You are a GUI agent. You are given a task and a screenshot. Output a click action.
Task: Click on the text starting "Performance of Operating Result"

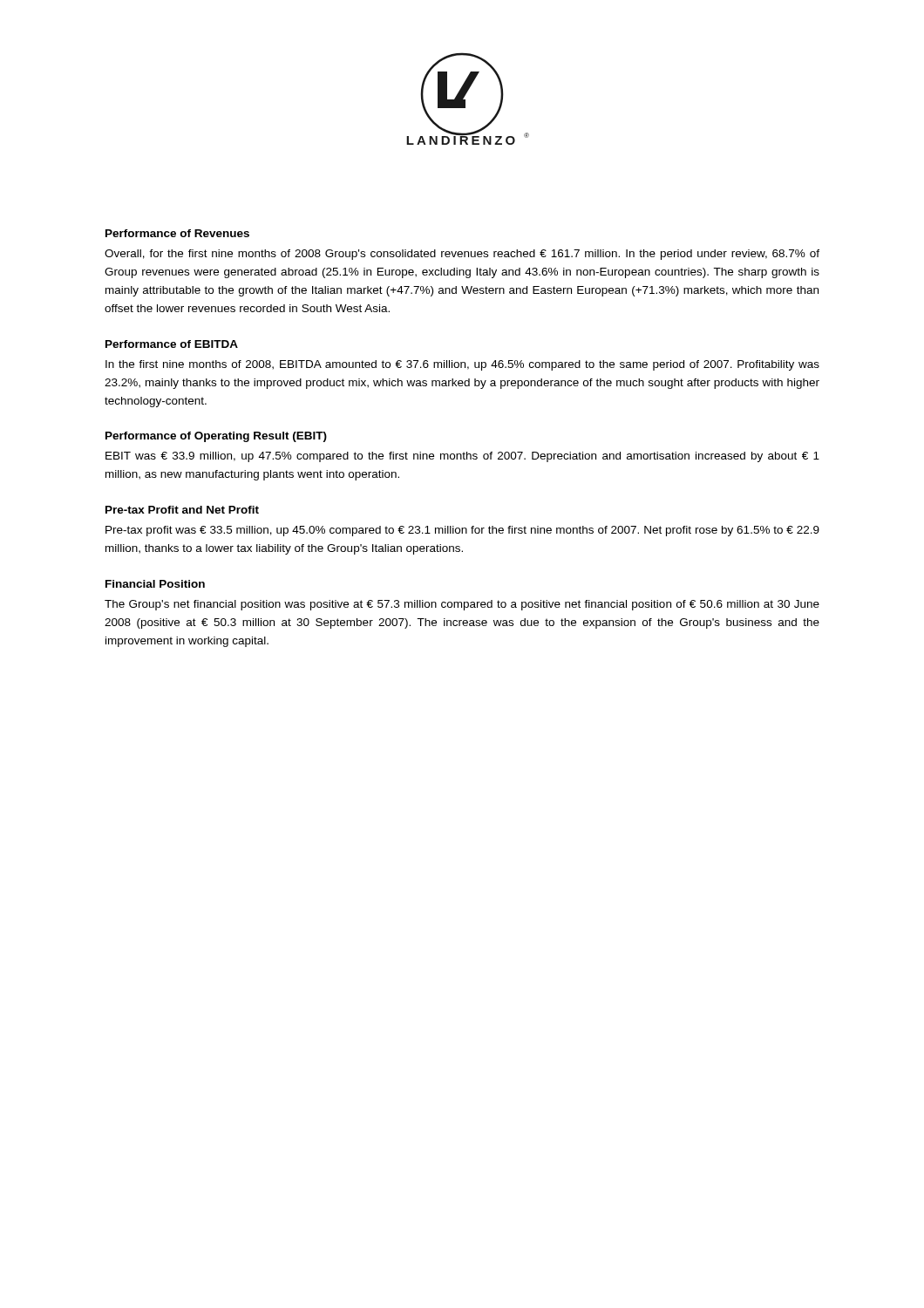click(x=216, y=436)
